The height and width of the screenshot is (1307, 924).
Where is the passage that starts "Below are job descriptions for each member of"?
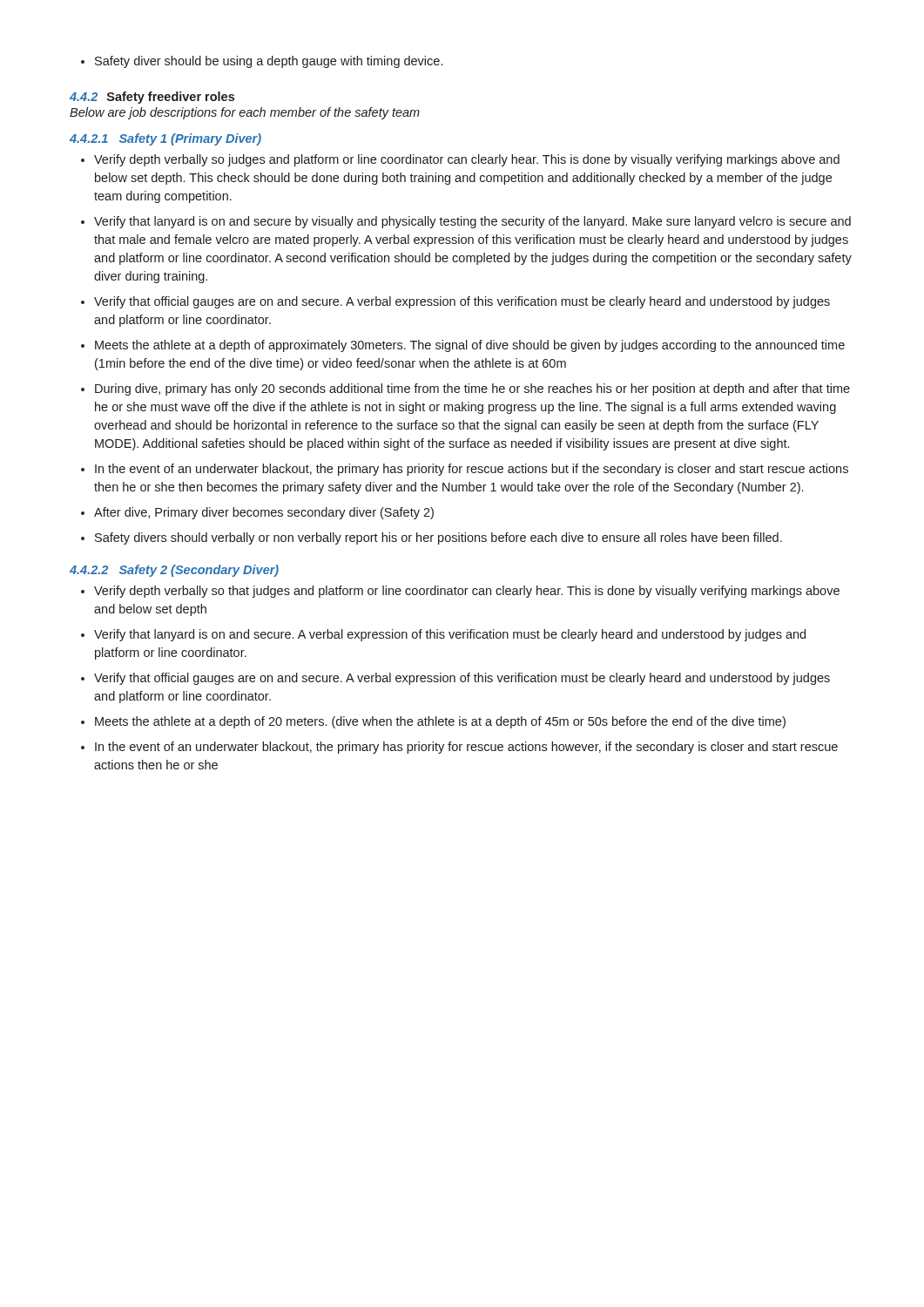245,112
